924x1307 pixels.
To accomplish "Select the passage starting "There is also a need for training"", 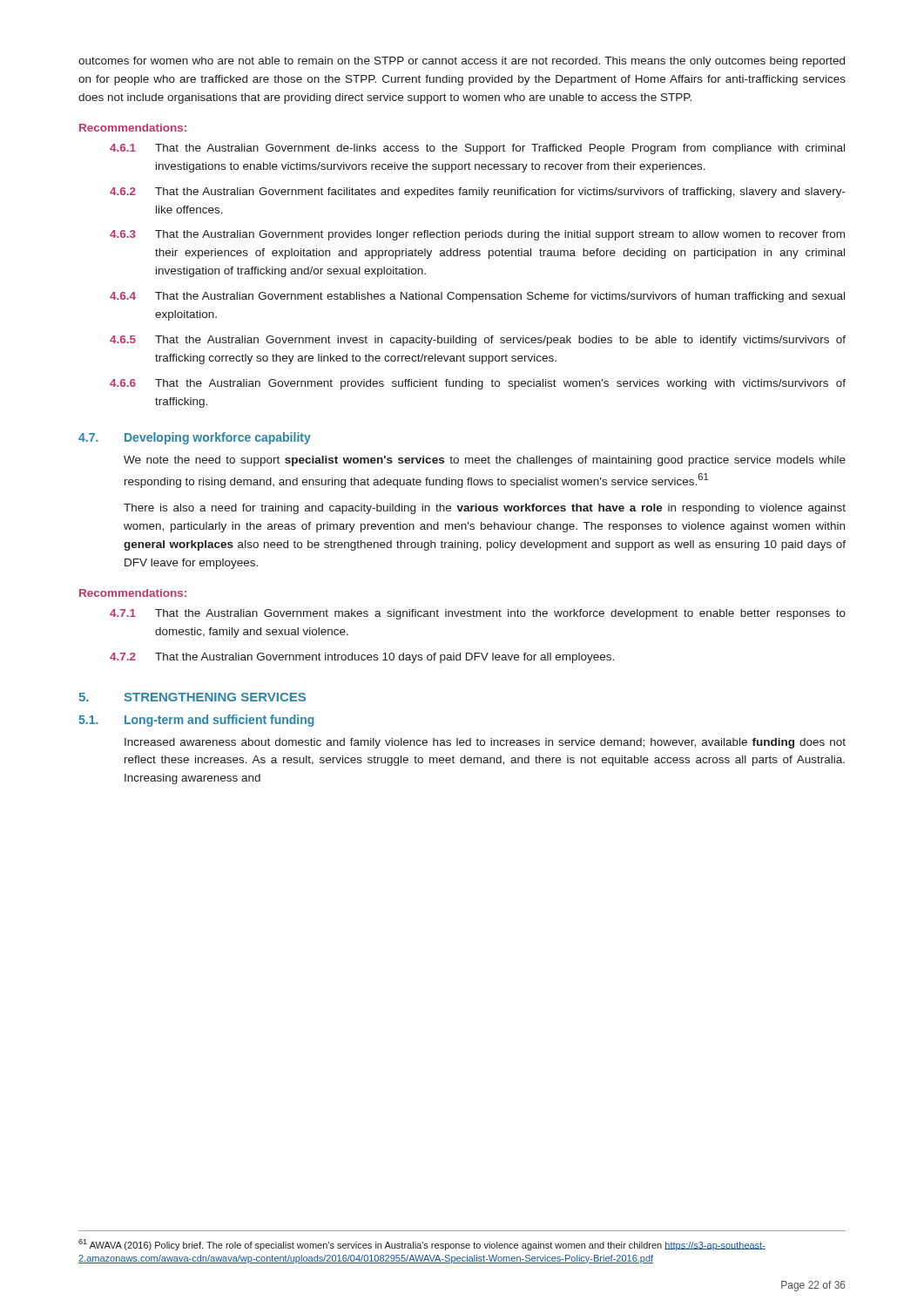I will click(485, 535).
